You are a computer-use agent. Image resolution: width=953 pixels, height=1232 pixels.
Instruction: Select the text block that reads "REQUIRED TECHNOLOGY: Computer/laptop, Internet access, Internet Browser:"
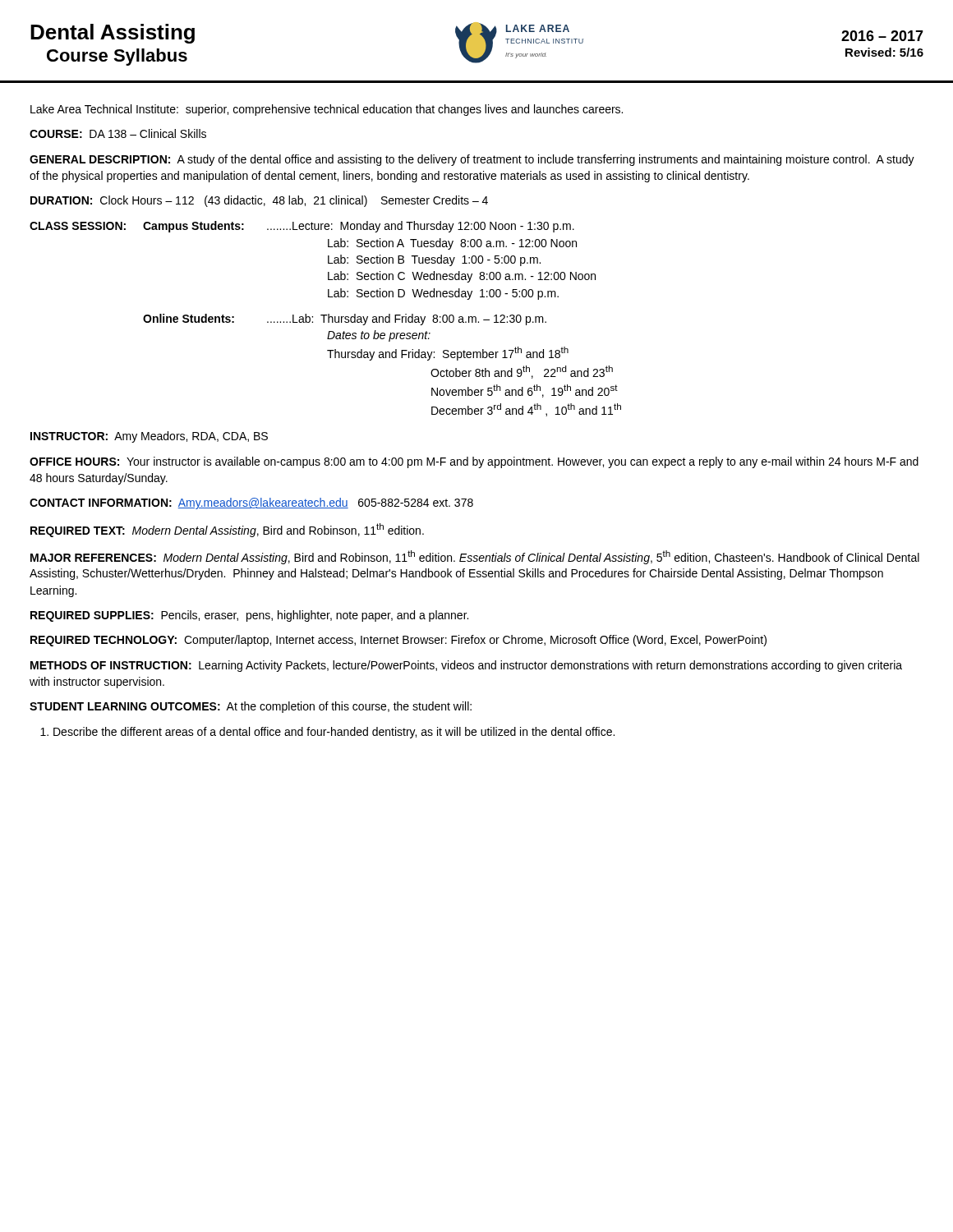pyautogui.click(x=398, y=640)
